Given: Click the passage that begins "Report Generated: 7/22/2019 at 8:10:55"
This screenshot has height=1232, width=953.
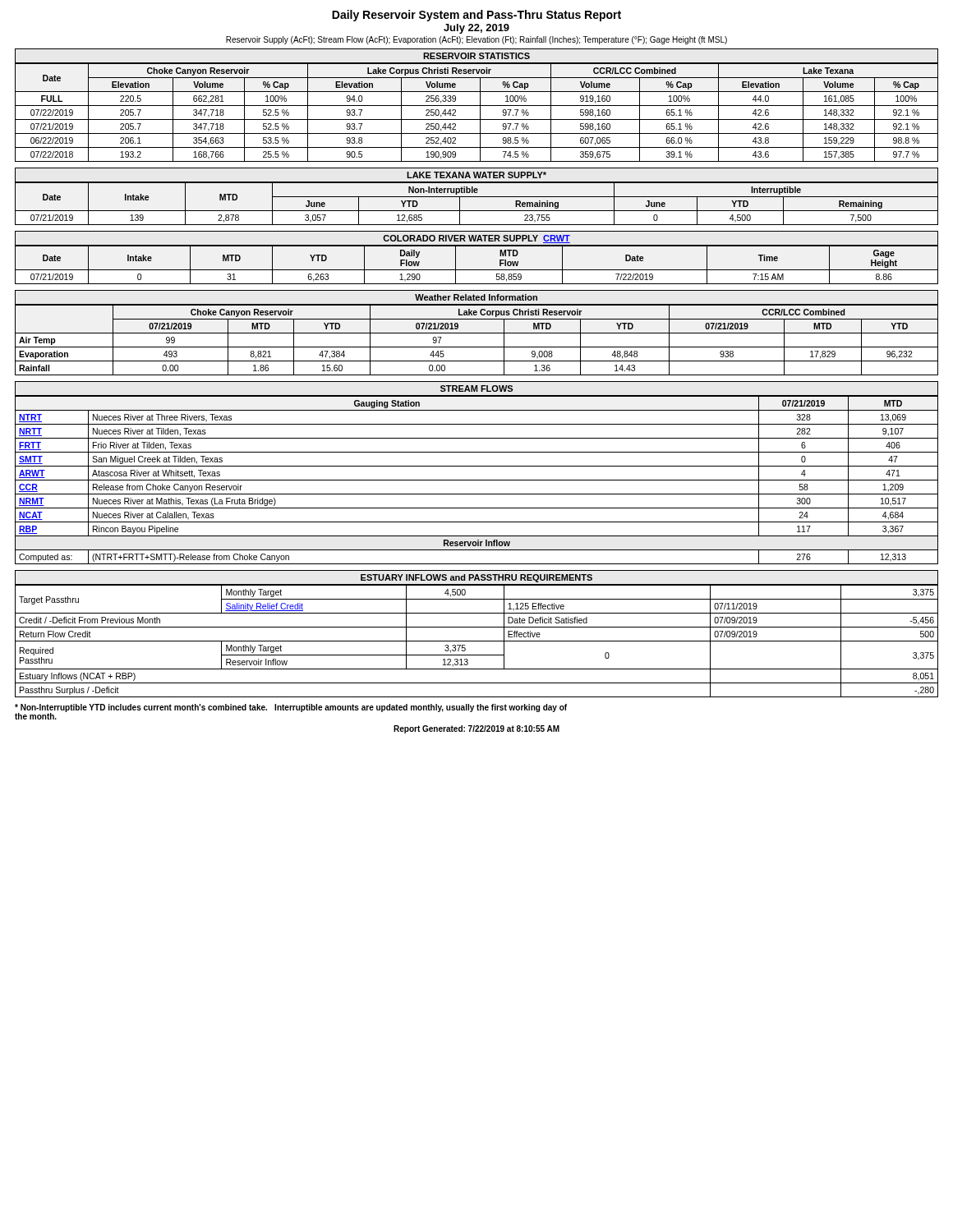Looking at the screenshot, I should click(x=476, y=729).
